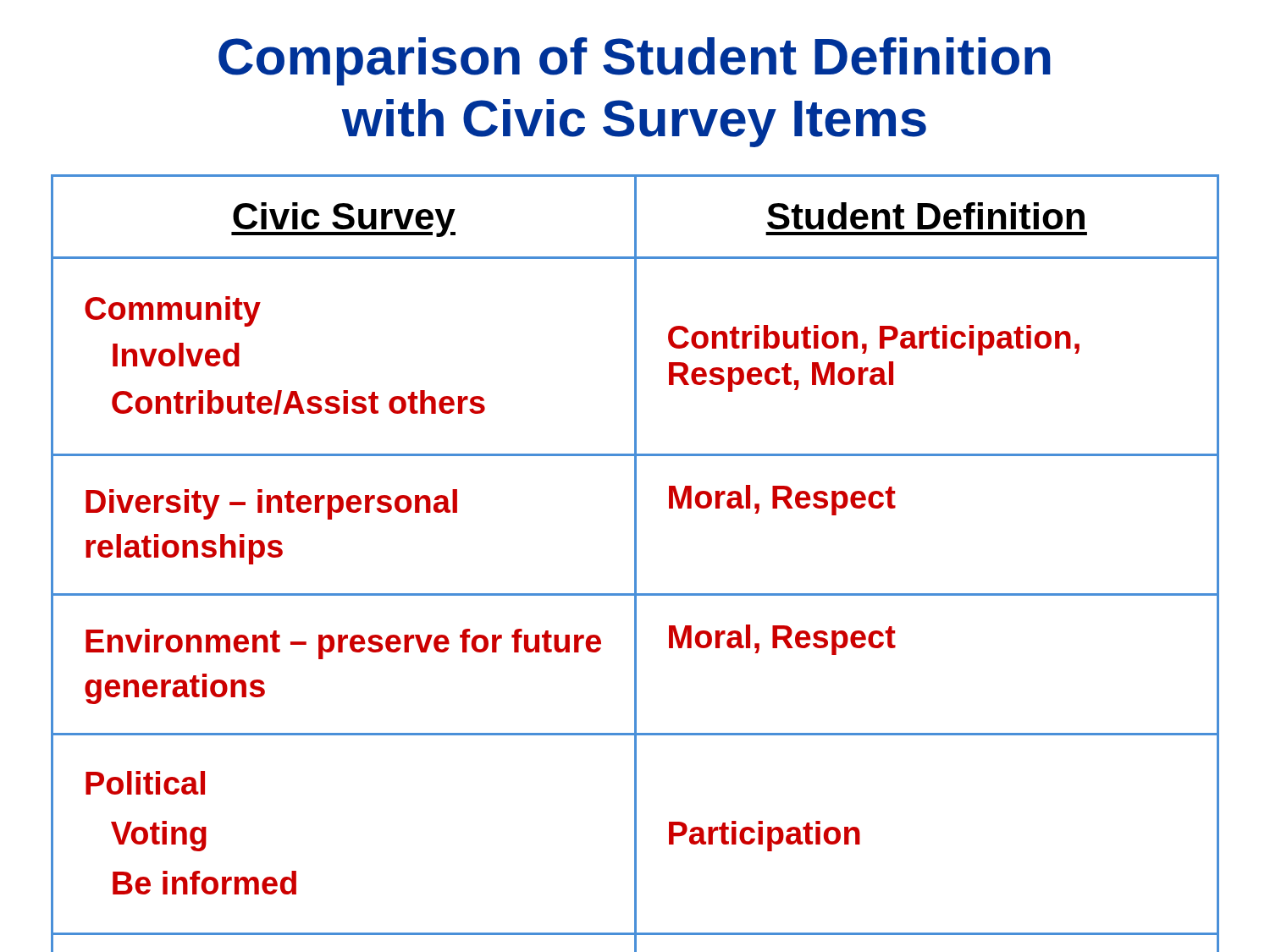Screen dimensions: 952x1270
Task: Select the table that reads "Diversity – interpersonal relationships"
Action: coord(635,563)
